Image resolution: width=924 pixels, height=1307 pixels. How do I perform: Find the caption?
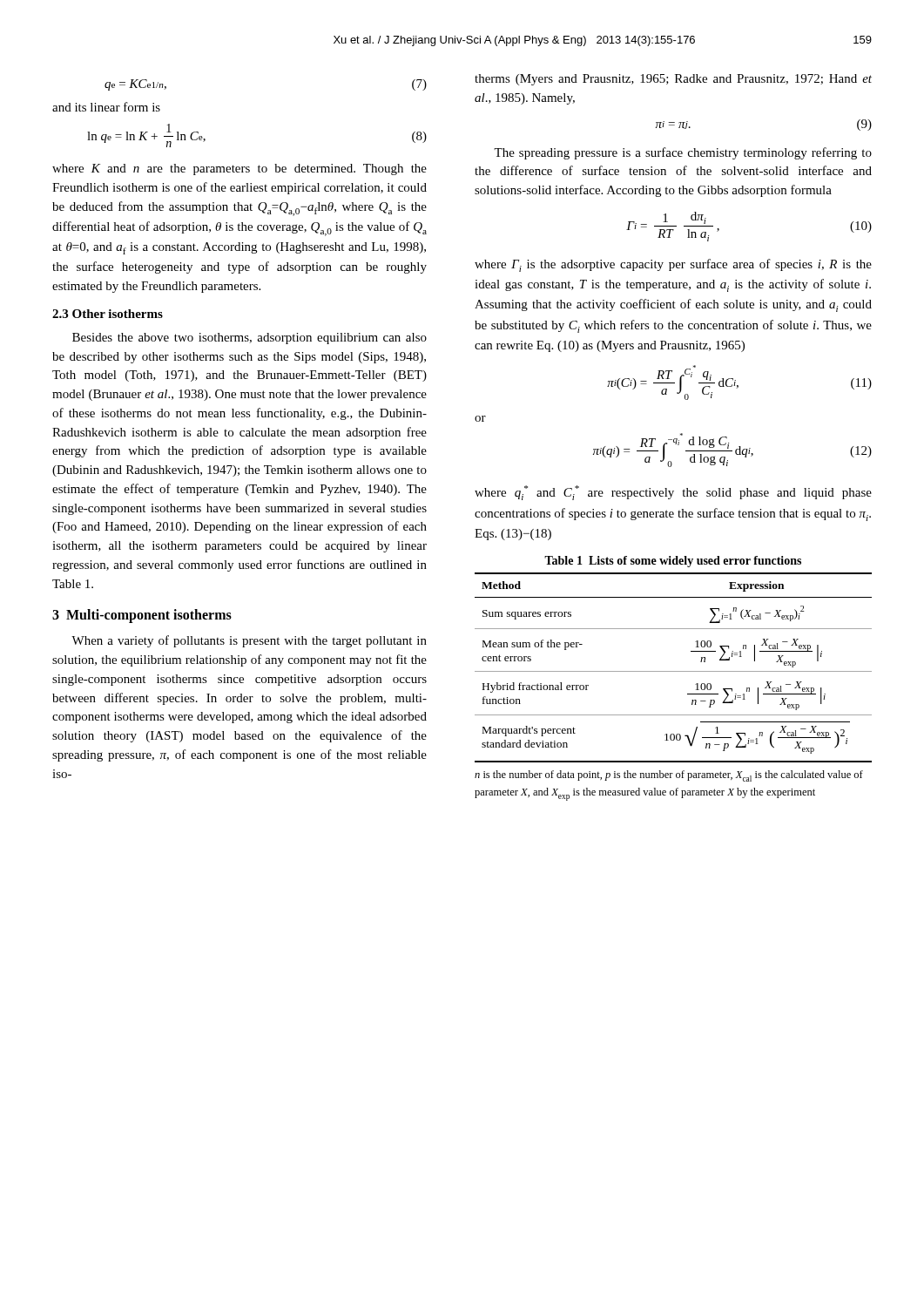[673, 561]
